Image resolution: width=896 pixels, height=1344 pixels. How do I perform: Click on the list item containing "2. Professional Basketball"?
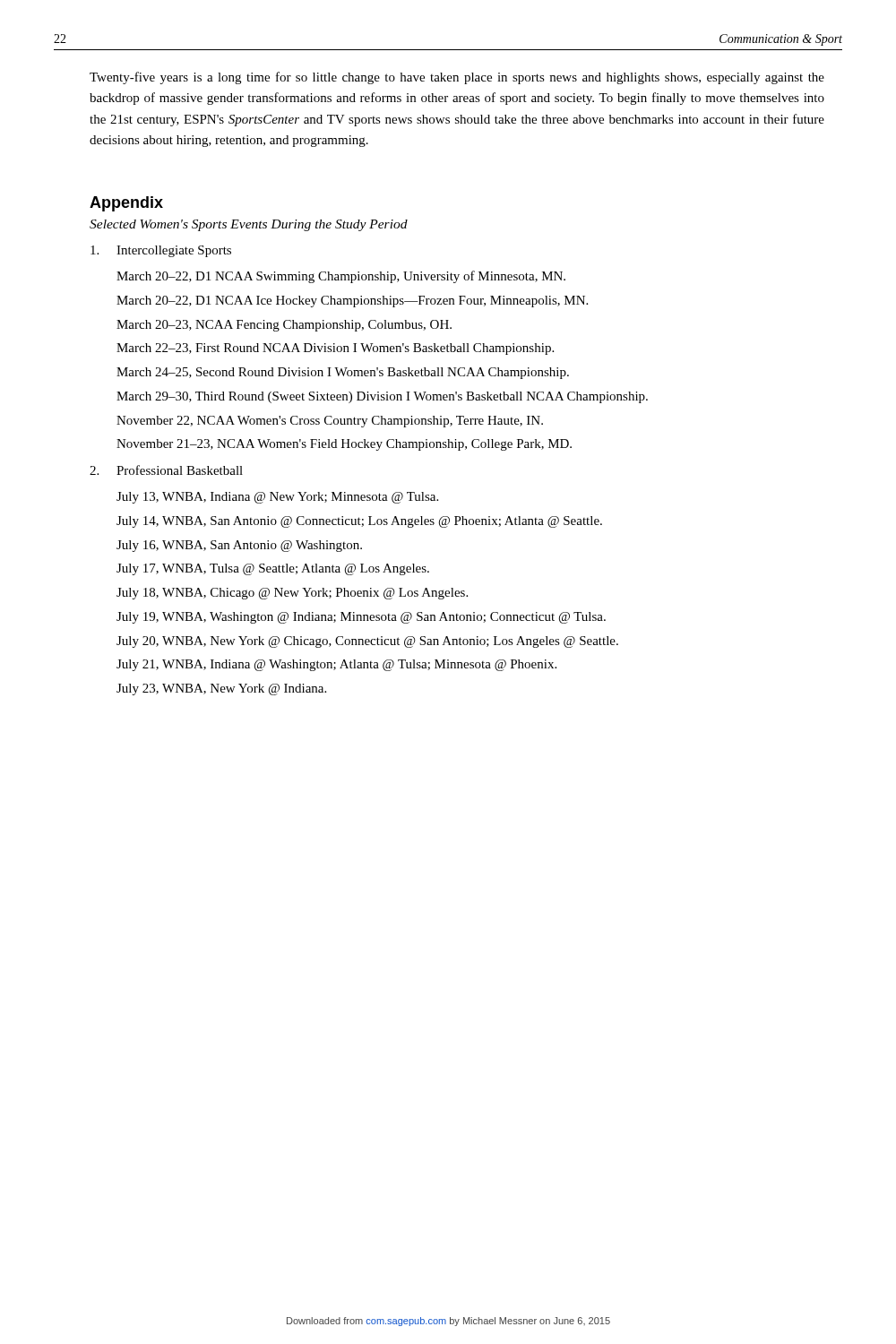click(x=166, y=471)
